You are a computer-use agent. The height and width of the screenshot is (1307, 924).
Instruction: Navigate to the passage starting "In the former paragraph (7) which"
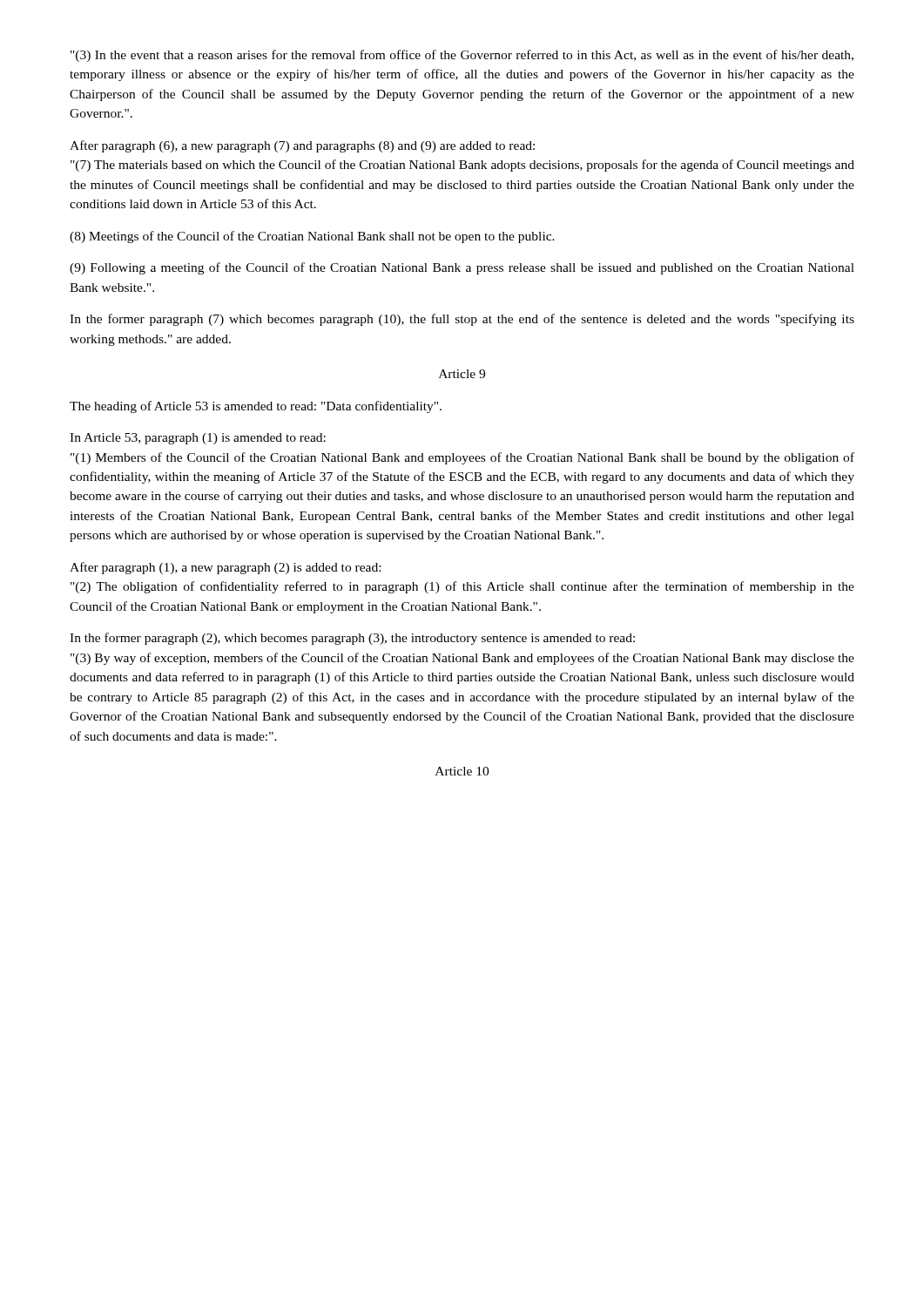[462, 328]
